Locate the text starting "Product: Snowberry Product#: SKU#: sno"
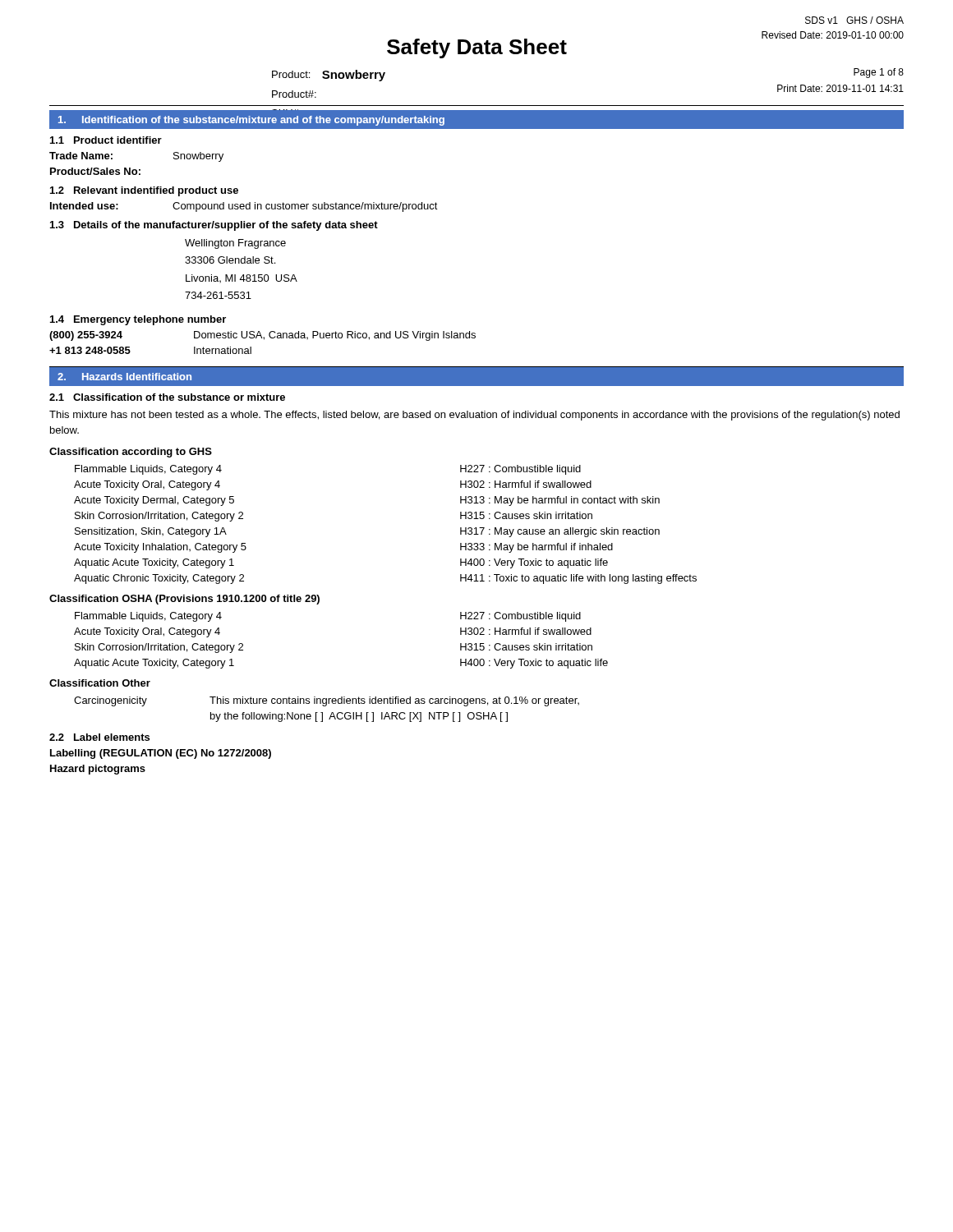The image size is (953, 1232). pos(328,94)
